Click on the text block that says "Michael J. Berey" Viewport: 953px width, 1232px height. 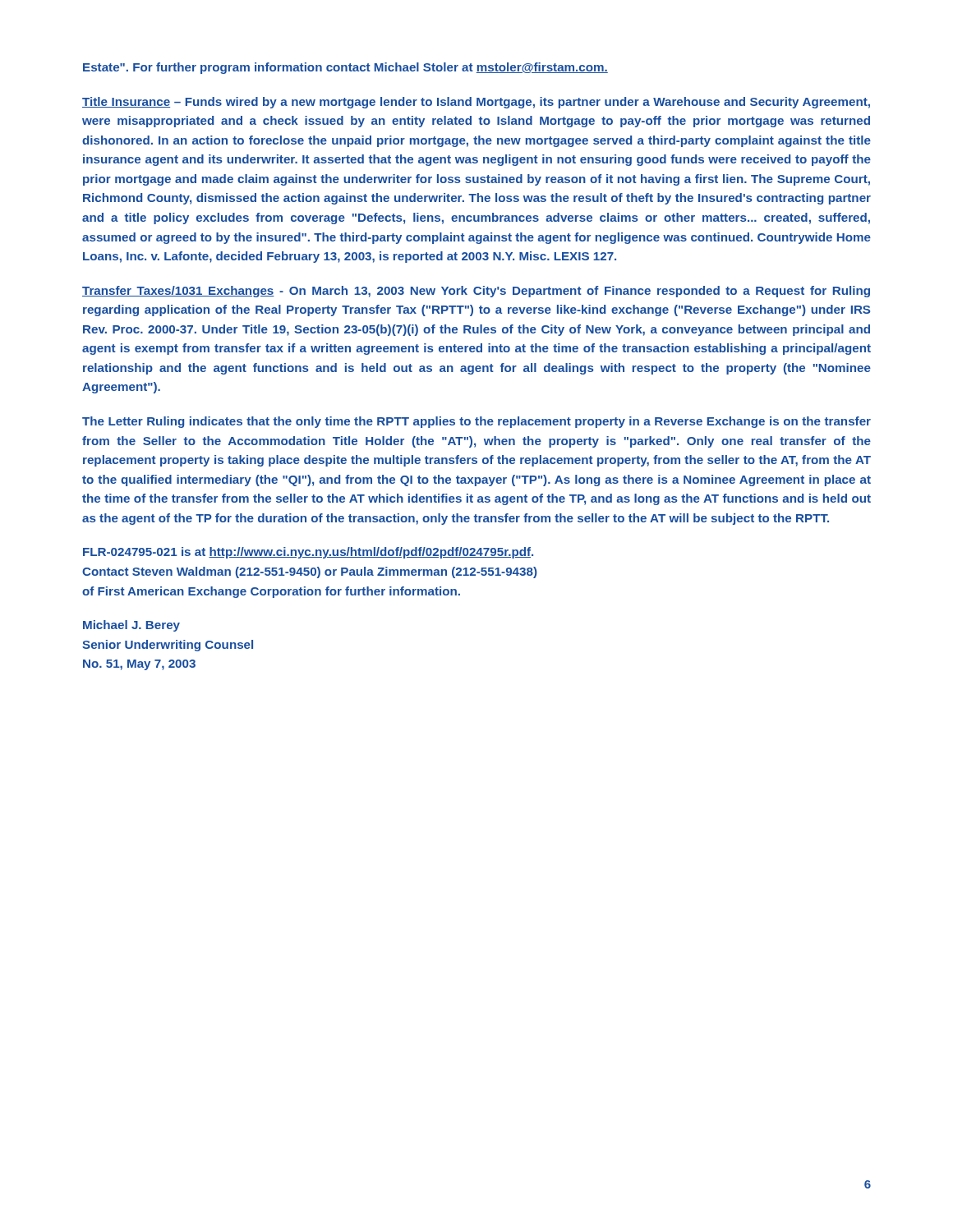pos(168,644)
